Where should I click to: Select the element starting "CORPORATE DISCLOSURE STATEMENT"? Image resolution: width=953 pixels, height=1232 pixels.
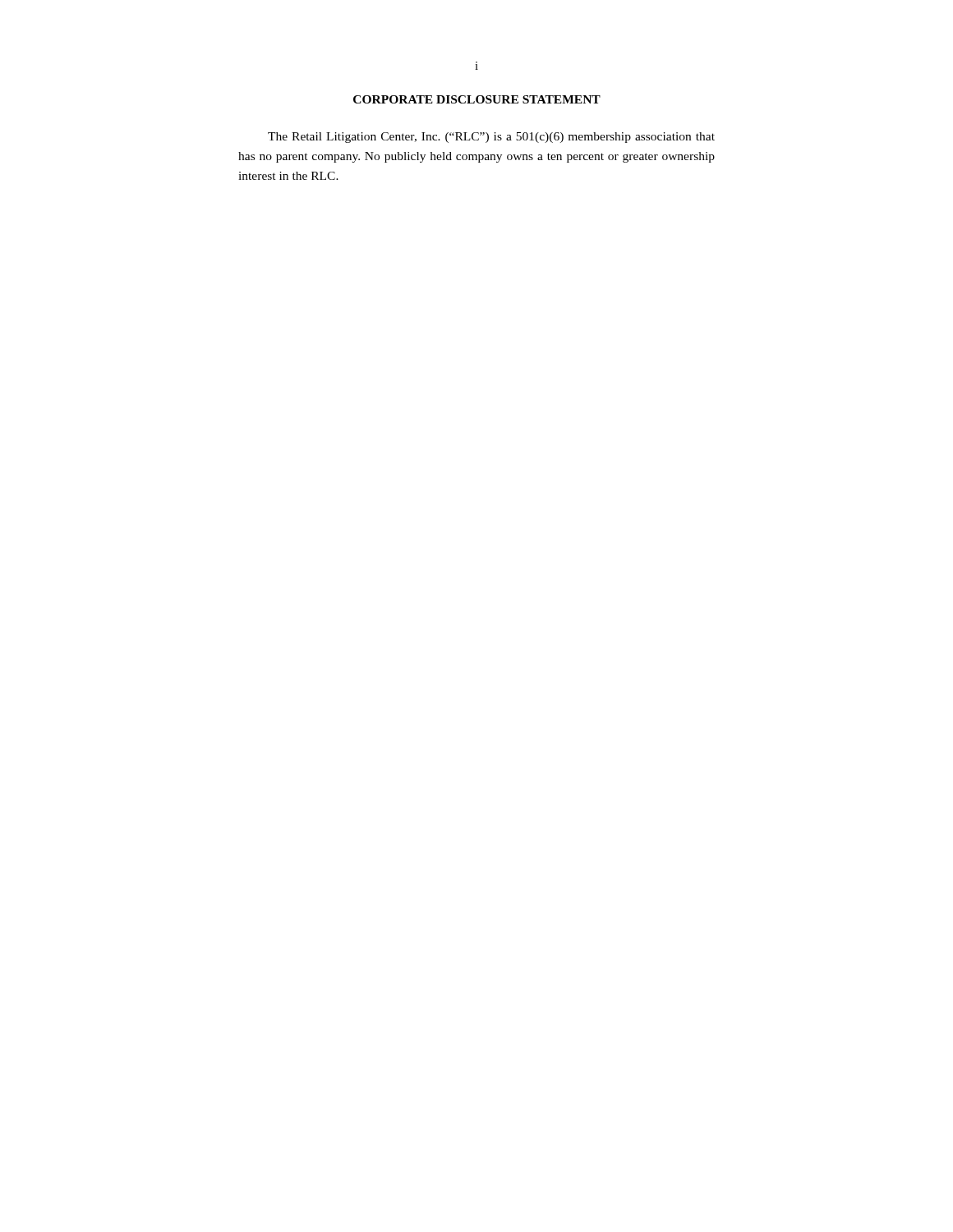click(476, 99)
